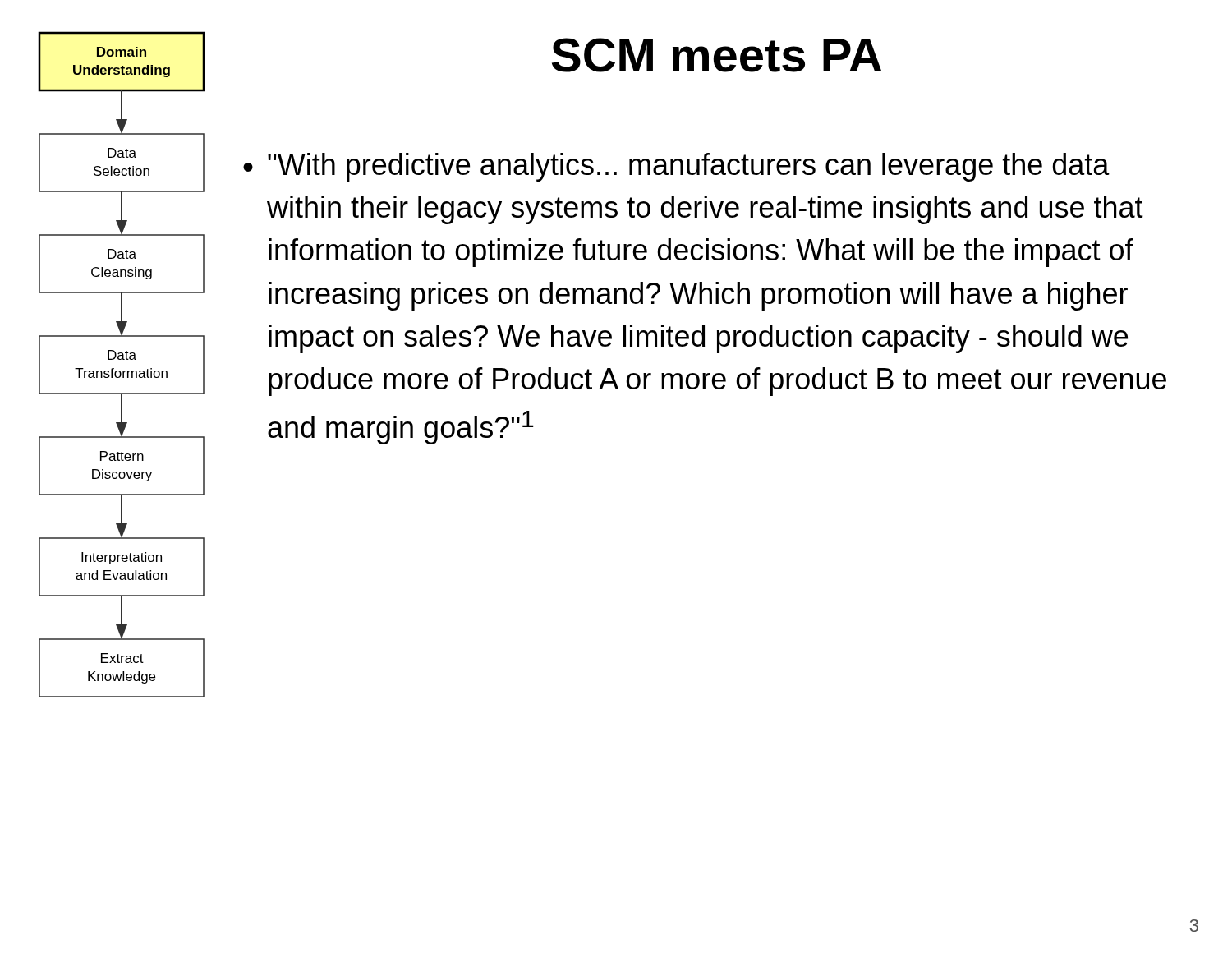
Task: Find the element starting "• "With predictive analytics..."
Action: (x=717, y=297)
